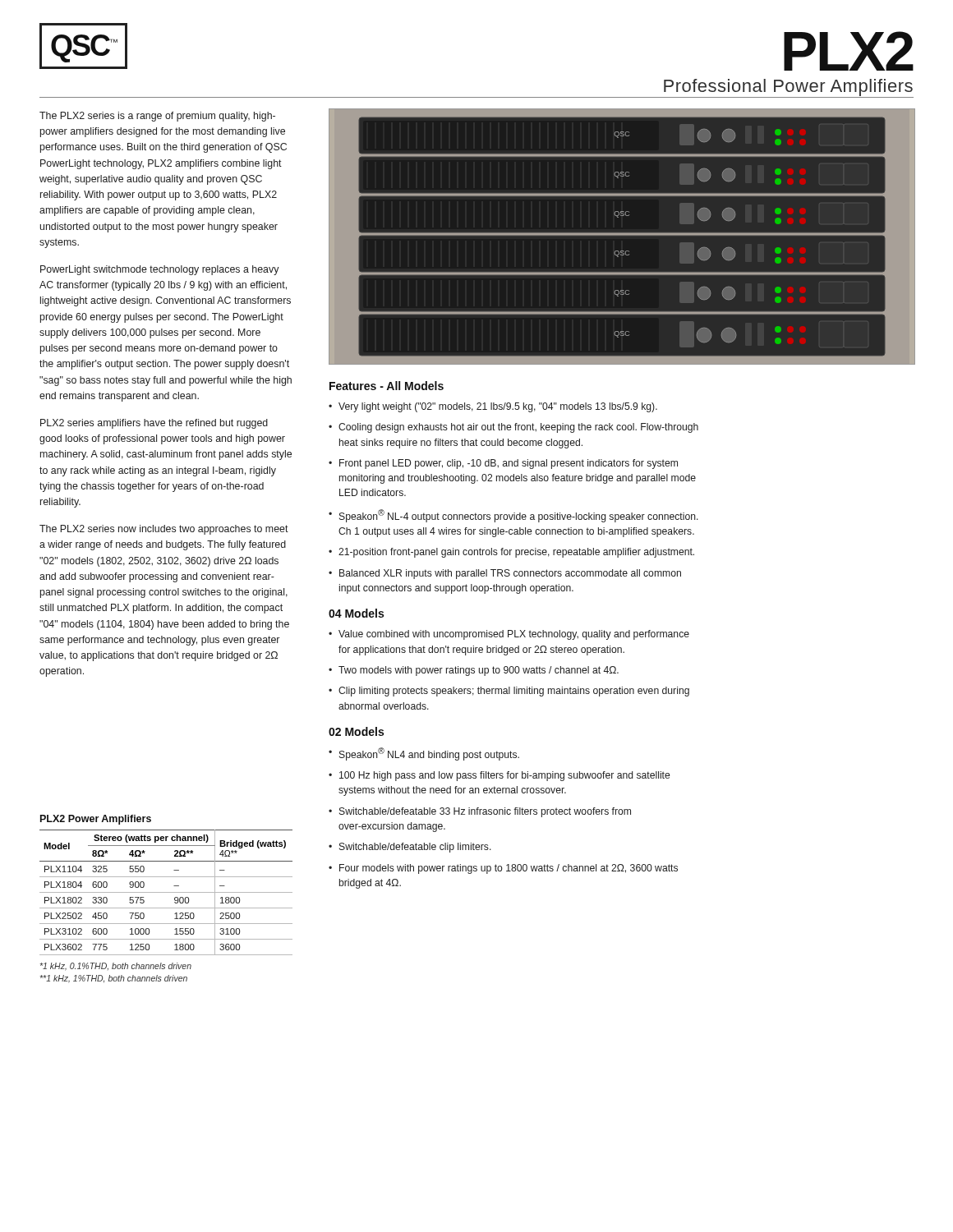The width and height of the screenshot is (953, 1232).
Task: Navigate to the region starting "Speakon® NL4 and binding post outputs."
Action: click(429, 753)
